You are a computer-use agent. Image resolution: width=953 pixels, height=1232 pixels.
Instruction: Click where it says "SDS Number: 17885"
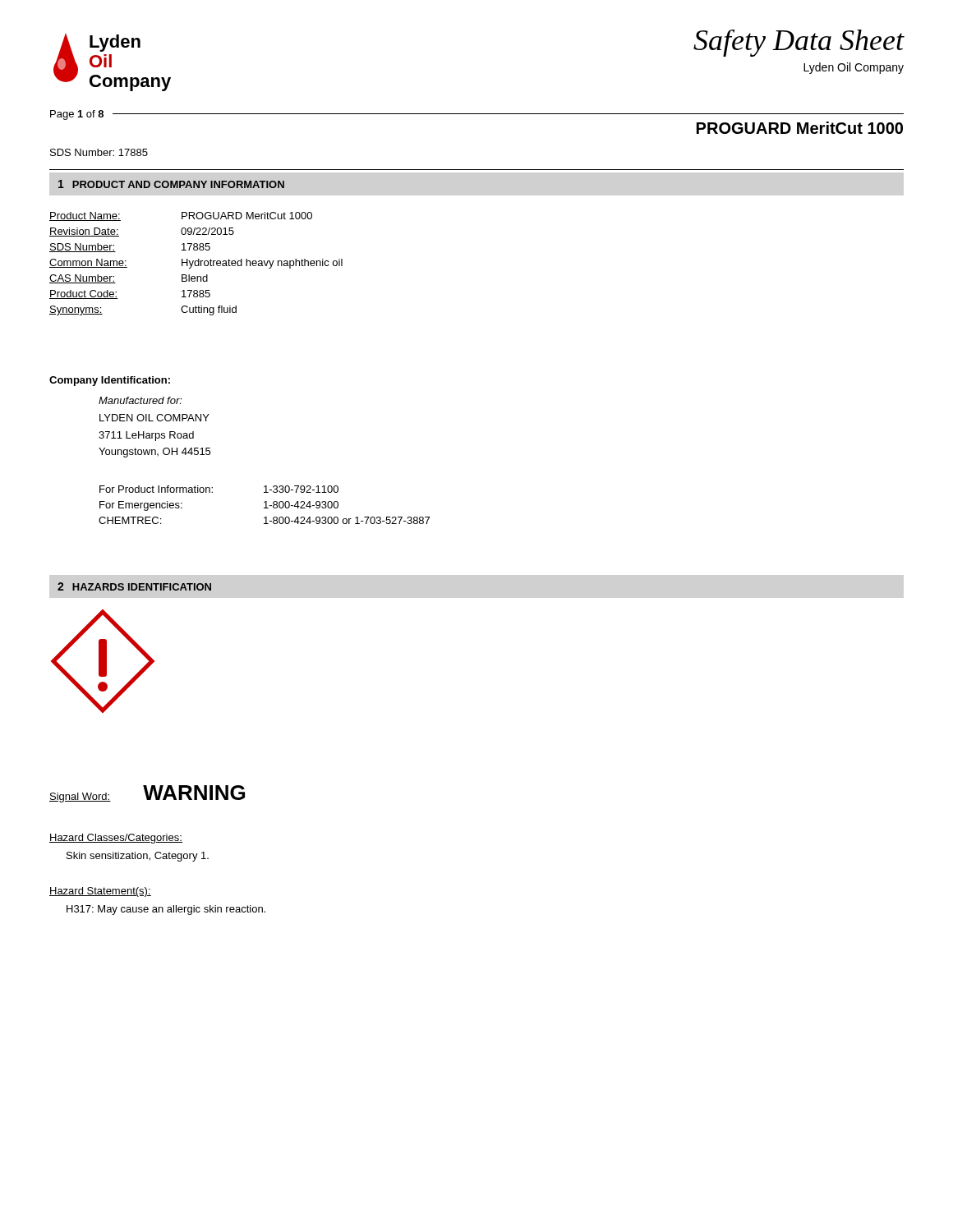click(99, 152)
